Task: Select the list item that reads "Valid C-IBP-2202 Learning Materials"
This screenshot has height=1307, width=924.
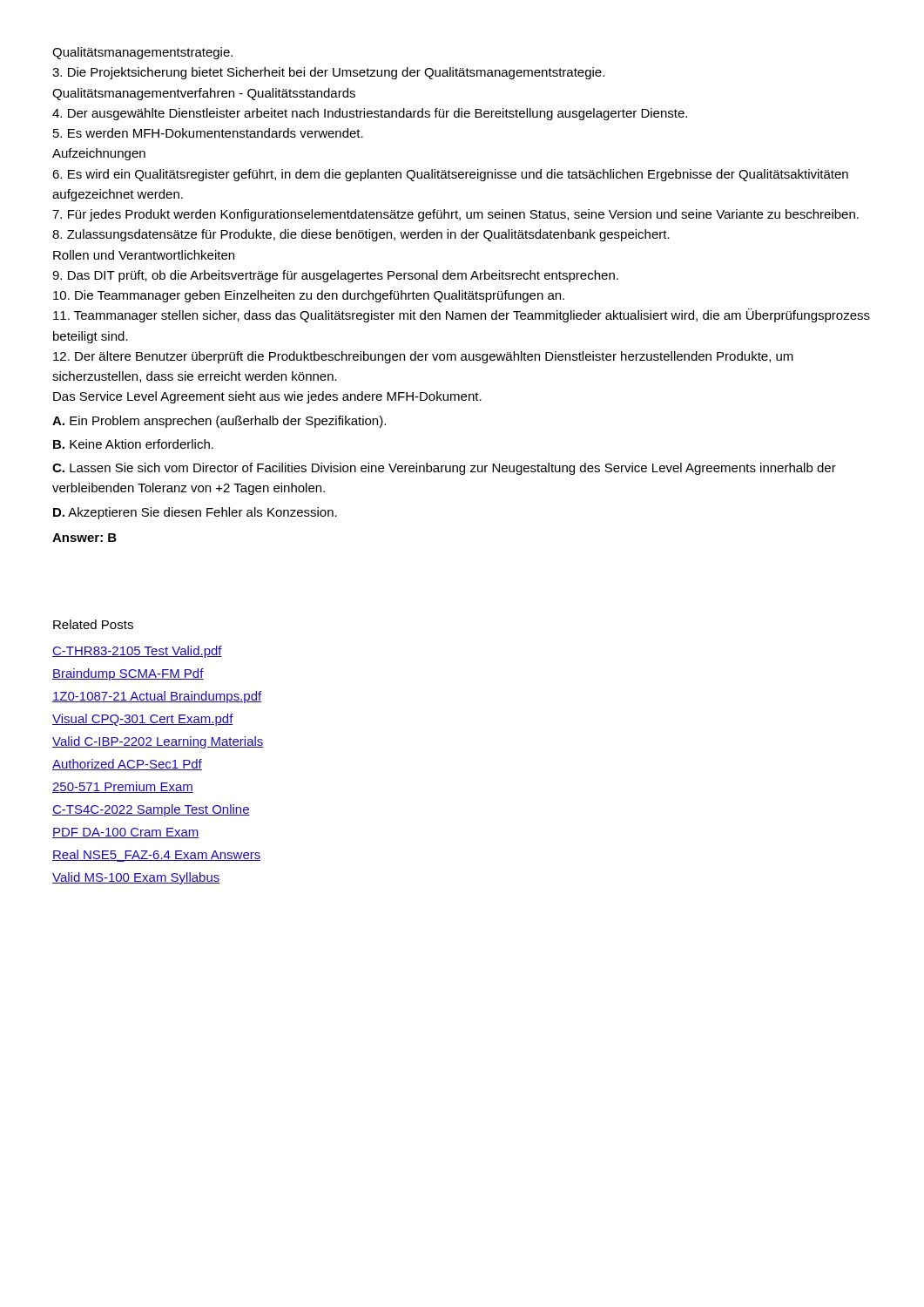Action: pyautogui.click(x=158, y=742)
